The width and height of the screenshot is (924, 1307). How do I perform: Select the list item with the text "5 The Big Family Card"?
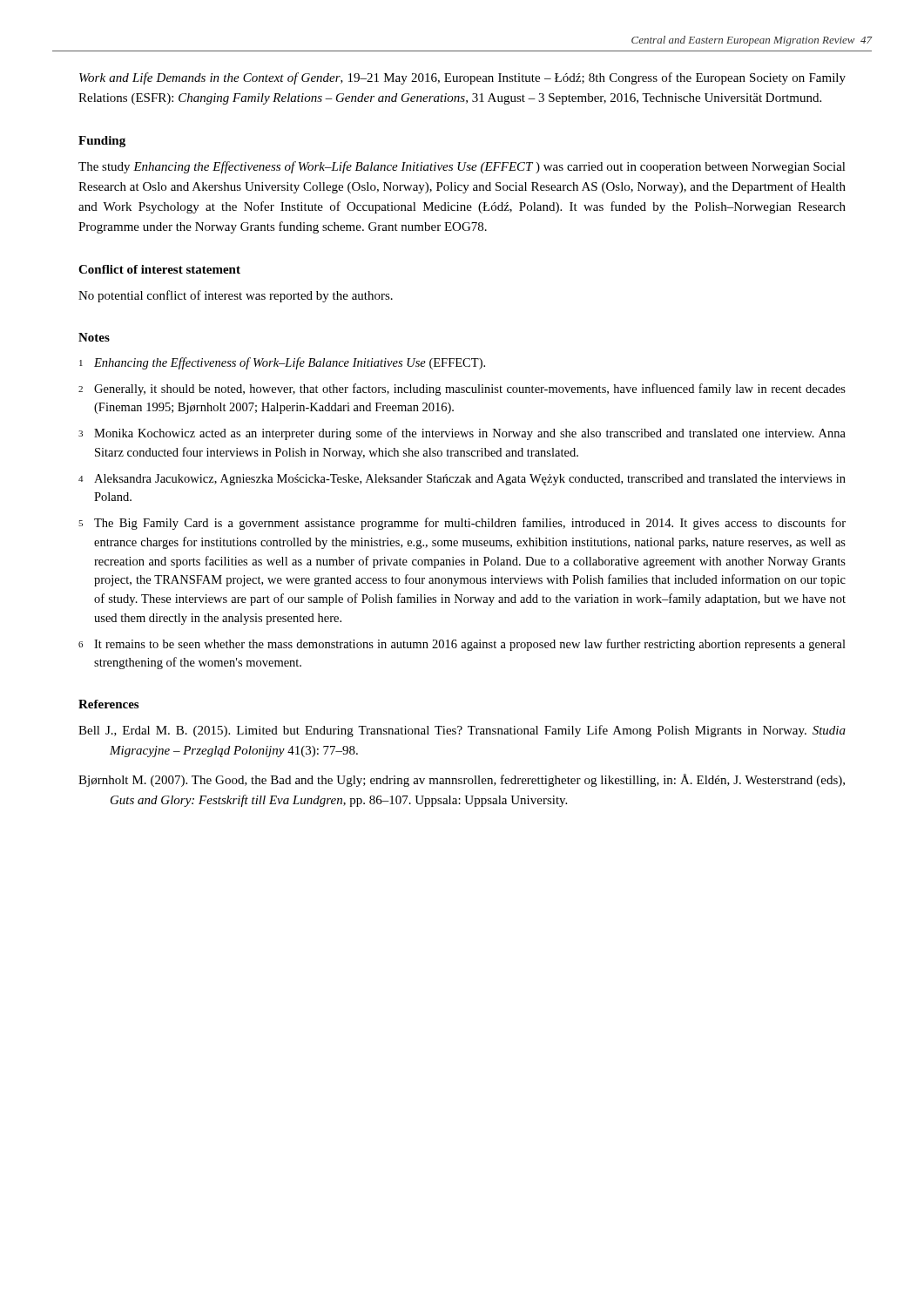tap(462, 570)
